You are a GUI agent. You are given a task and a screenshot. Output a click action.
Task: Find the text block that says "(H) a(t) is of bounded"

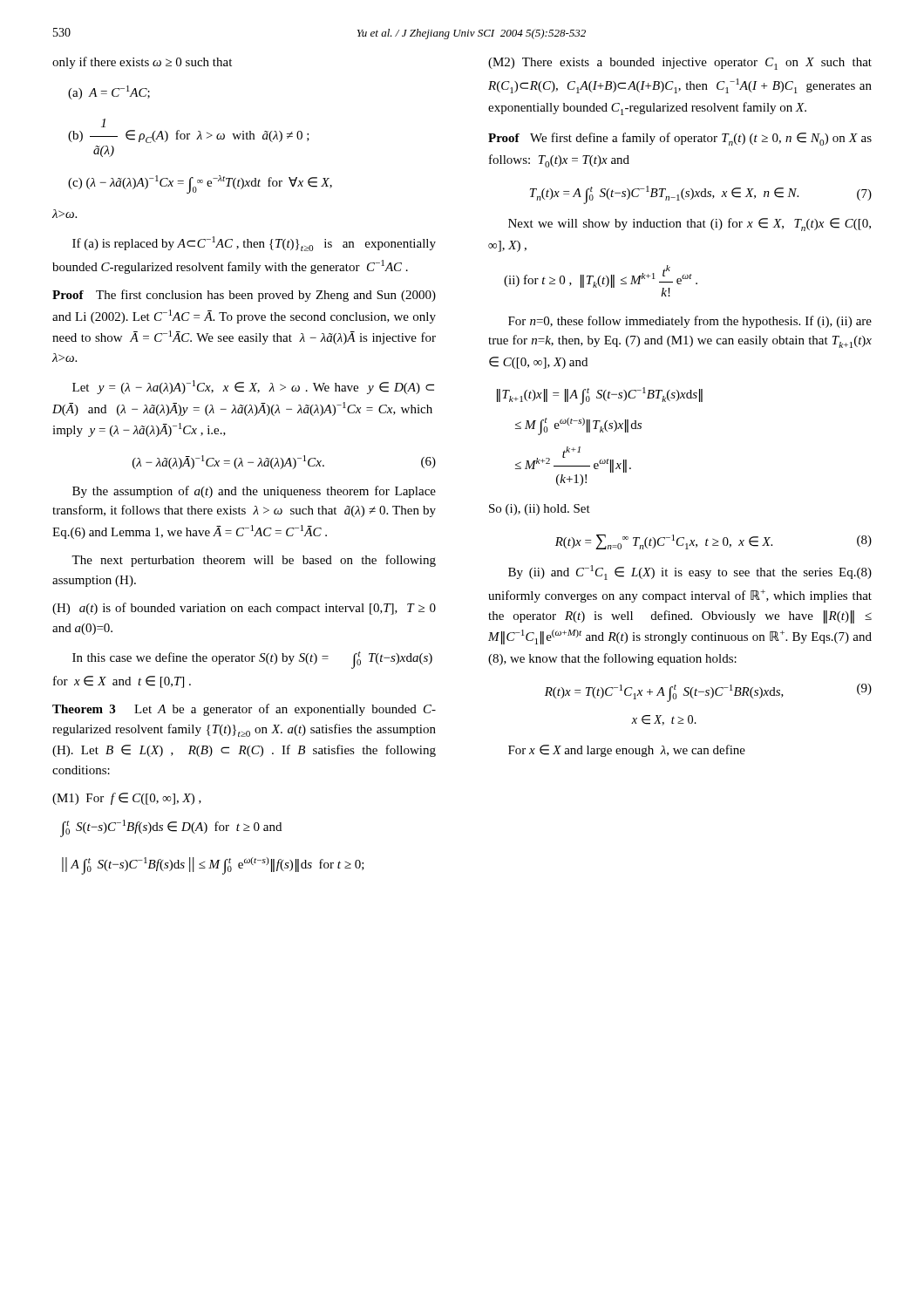click(x=244, y=618)
